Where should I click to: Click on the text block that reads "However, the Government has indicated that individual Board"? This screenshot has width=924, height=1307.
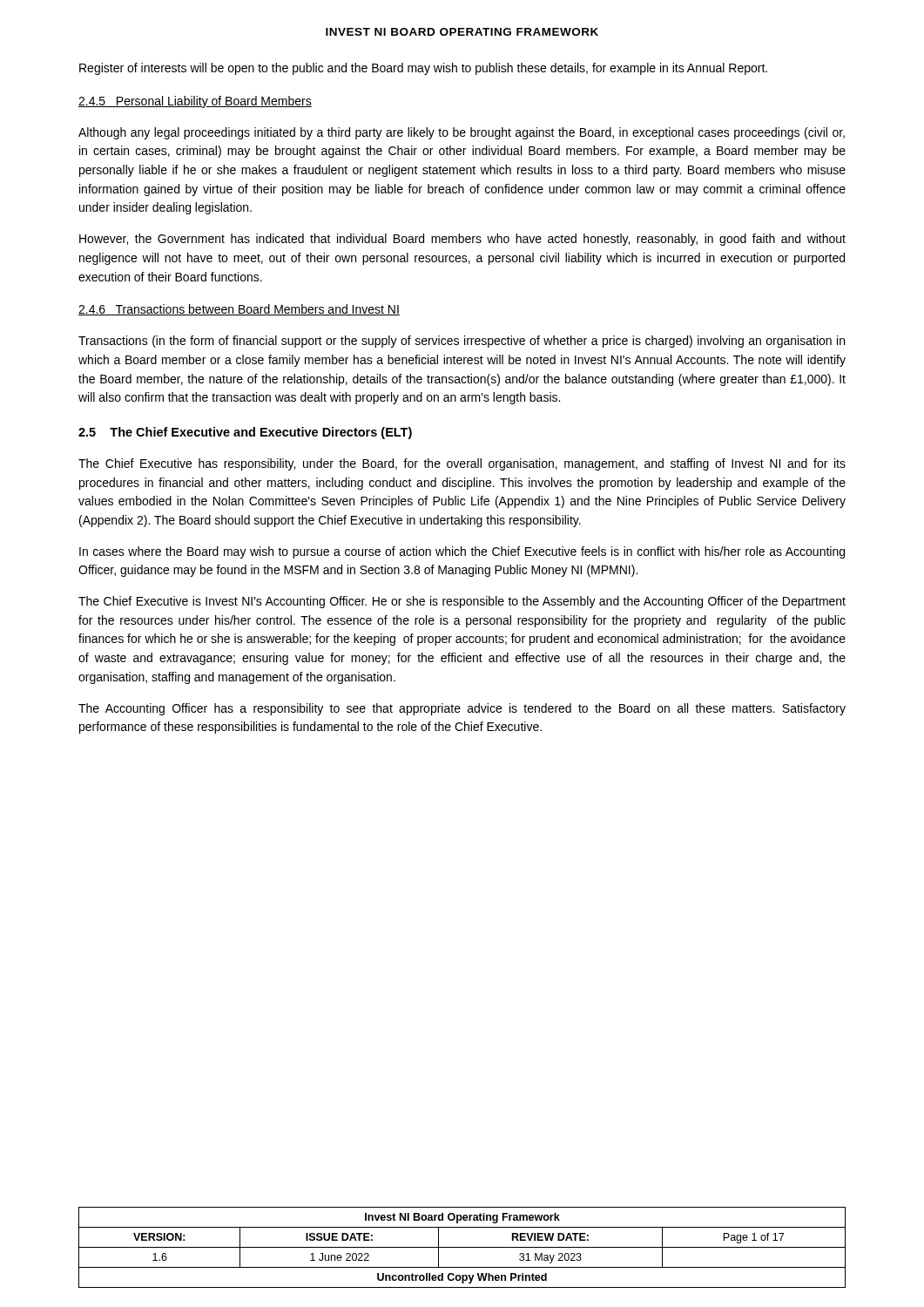(x=462, y=258)
